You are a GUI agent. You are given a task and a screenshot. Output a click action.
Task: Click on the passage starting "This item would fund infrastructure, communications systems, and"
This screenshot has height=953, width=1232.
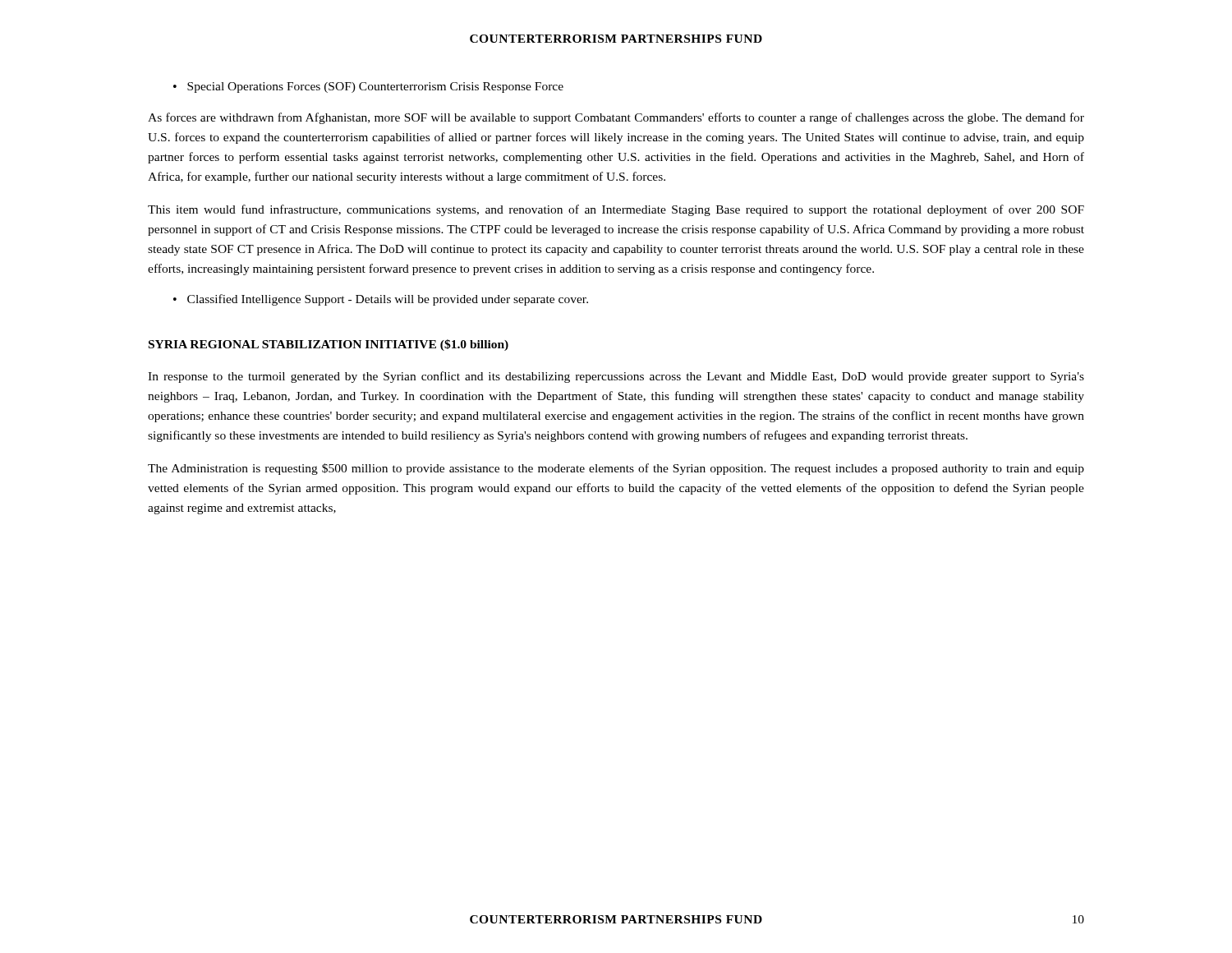[616, 239]
